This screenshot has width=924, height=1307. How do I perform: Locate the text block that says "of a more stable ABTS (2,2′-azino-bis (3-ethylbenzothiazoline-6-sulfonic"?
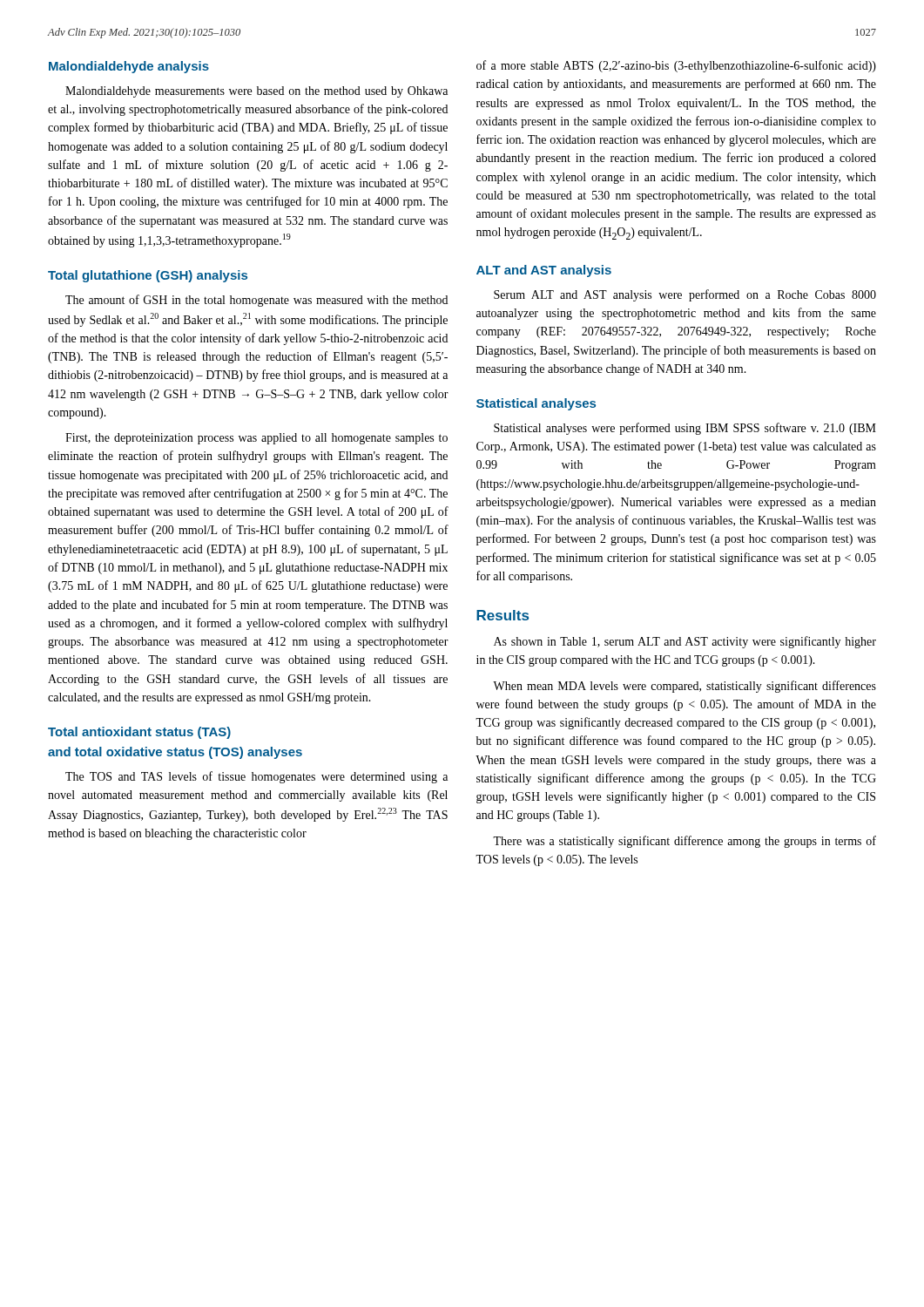pos(676,151)
